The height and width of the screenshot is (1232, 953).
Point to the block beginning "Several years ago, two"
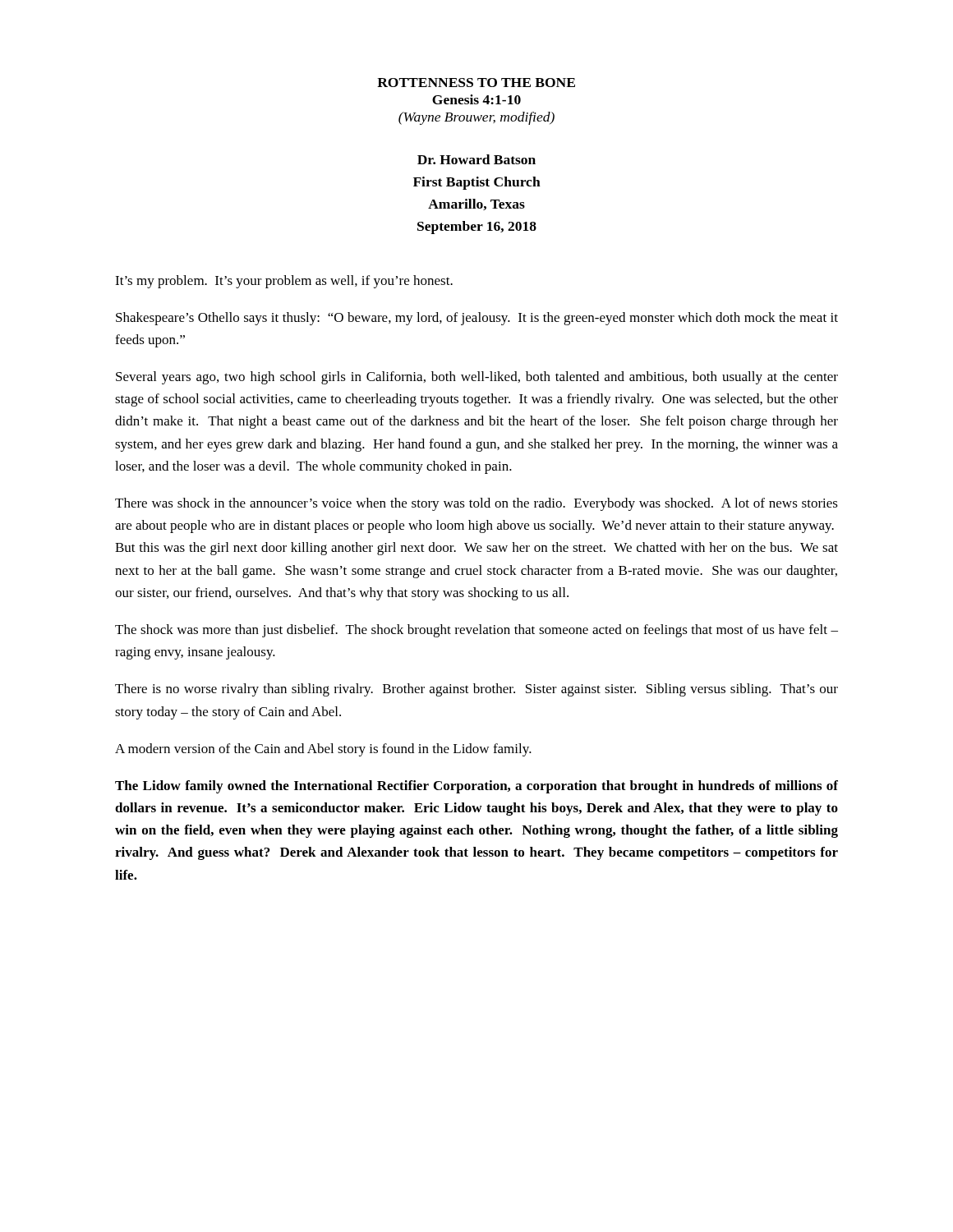coord(476,421)
